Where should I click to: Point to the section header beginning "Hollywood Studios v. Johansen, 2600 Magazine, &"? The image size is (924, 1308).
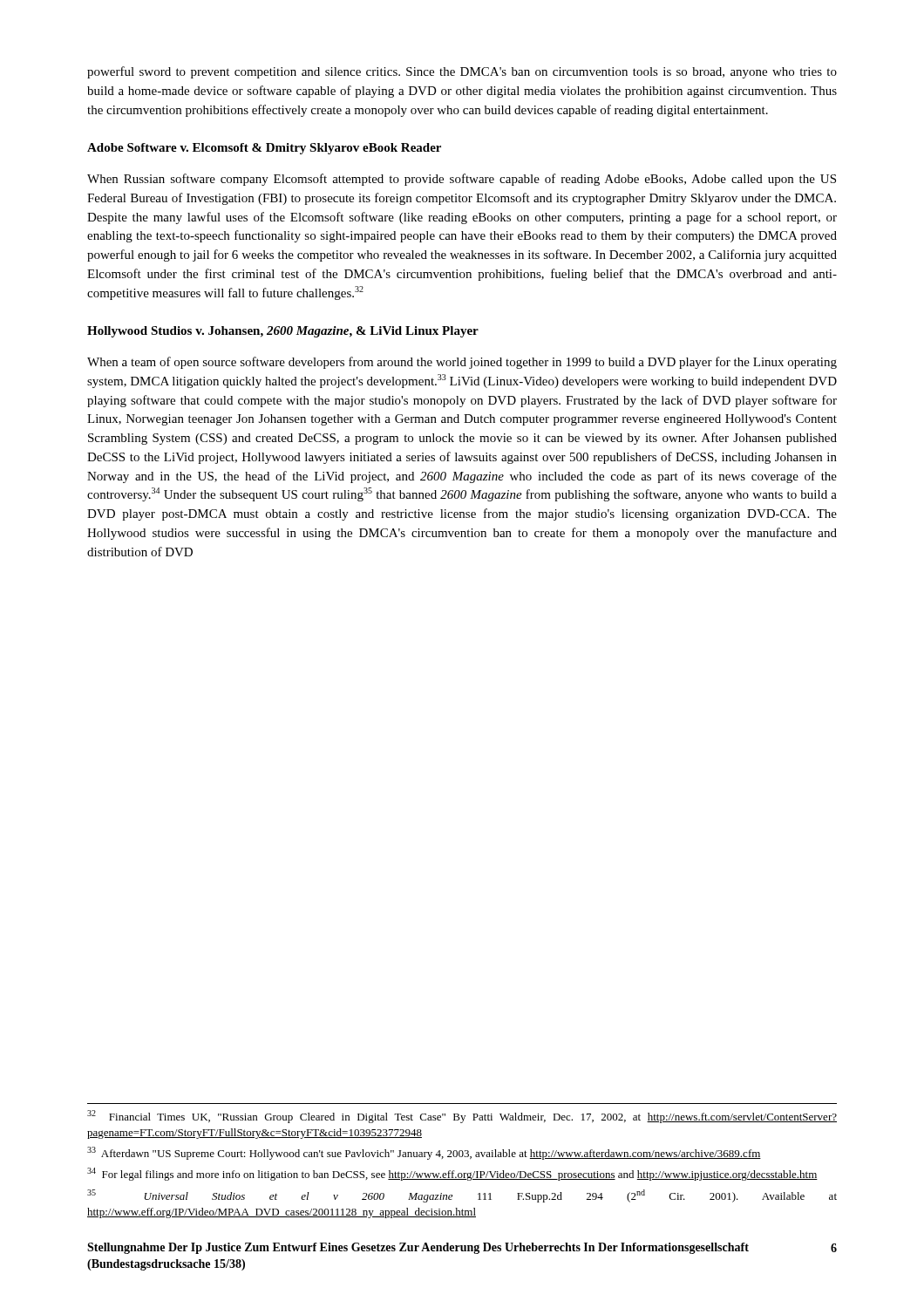click(x=462, y=332)
